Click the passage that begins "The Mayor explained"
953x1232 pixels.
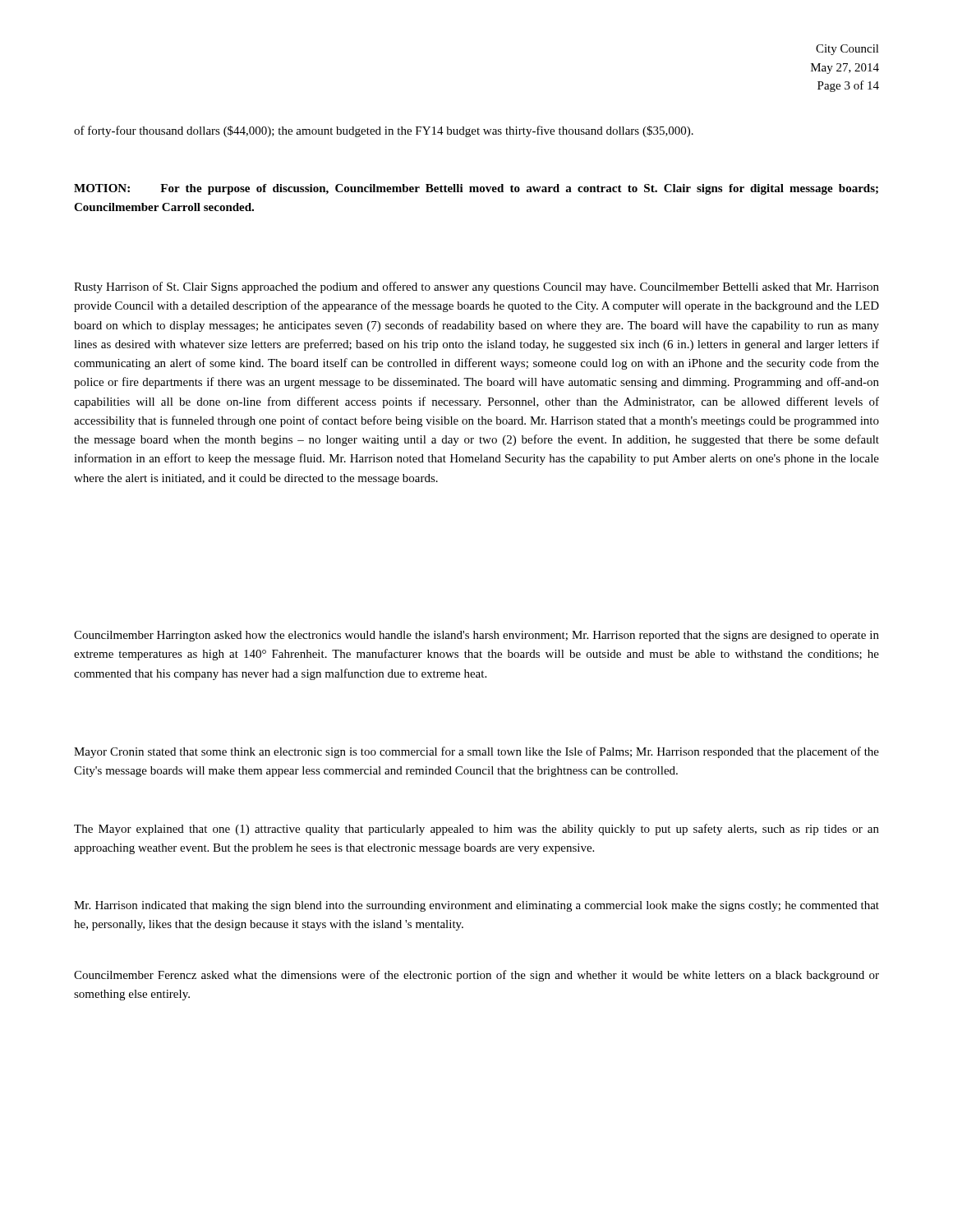pos(476,838)
